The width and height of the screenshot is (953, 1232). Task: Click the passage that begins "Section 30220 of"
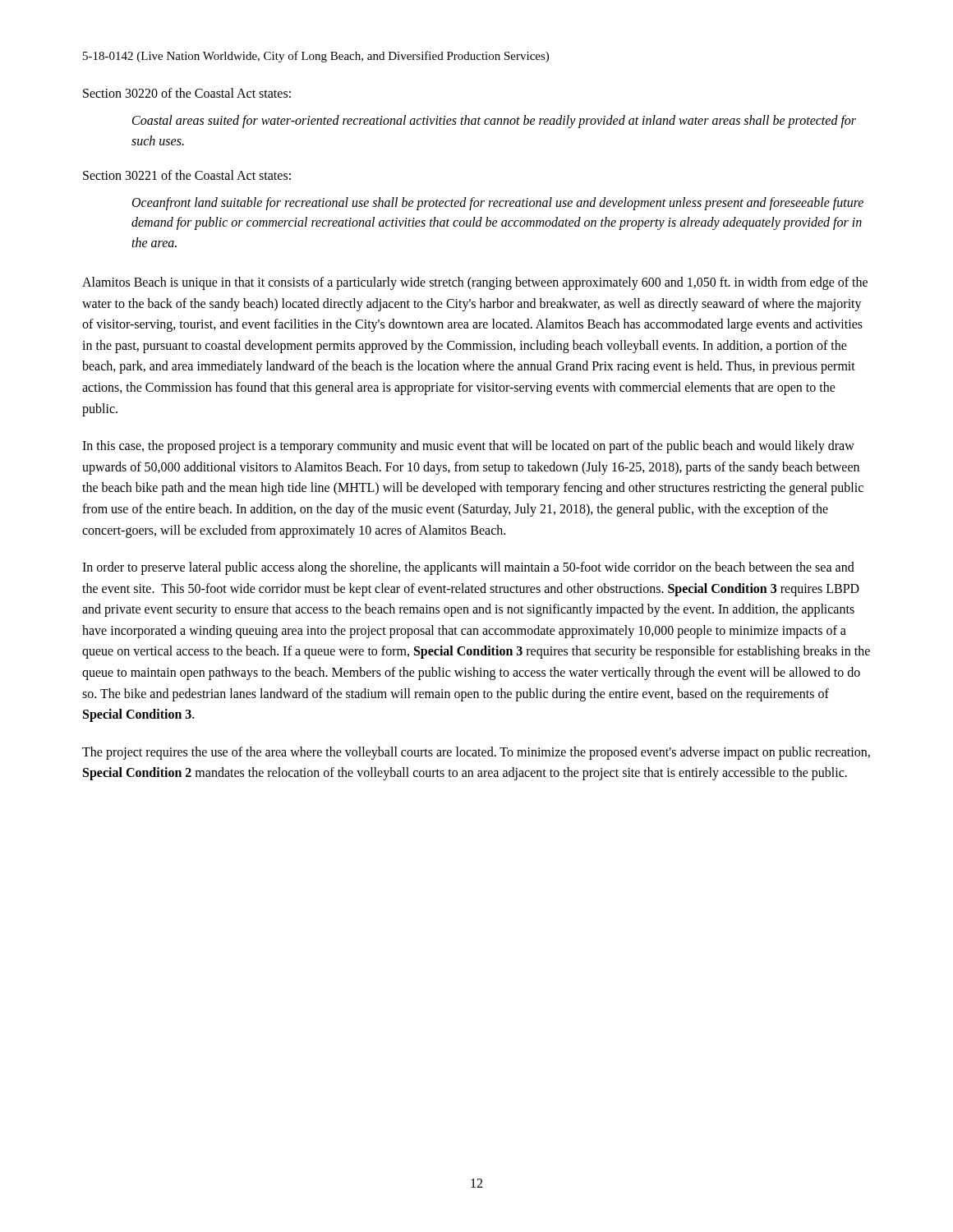coord(187,93)
